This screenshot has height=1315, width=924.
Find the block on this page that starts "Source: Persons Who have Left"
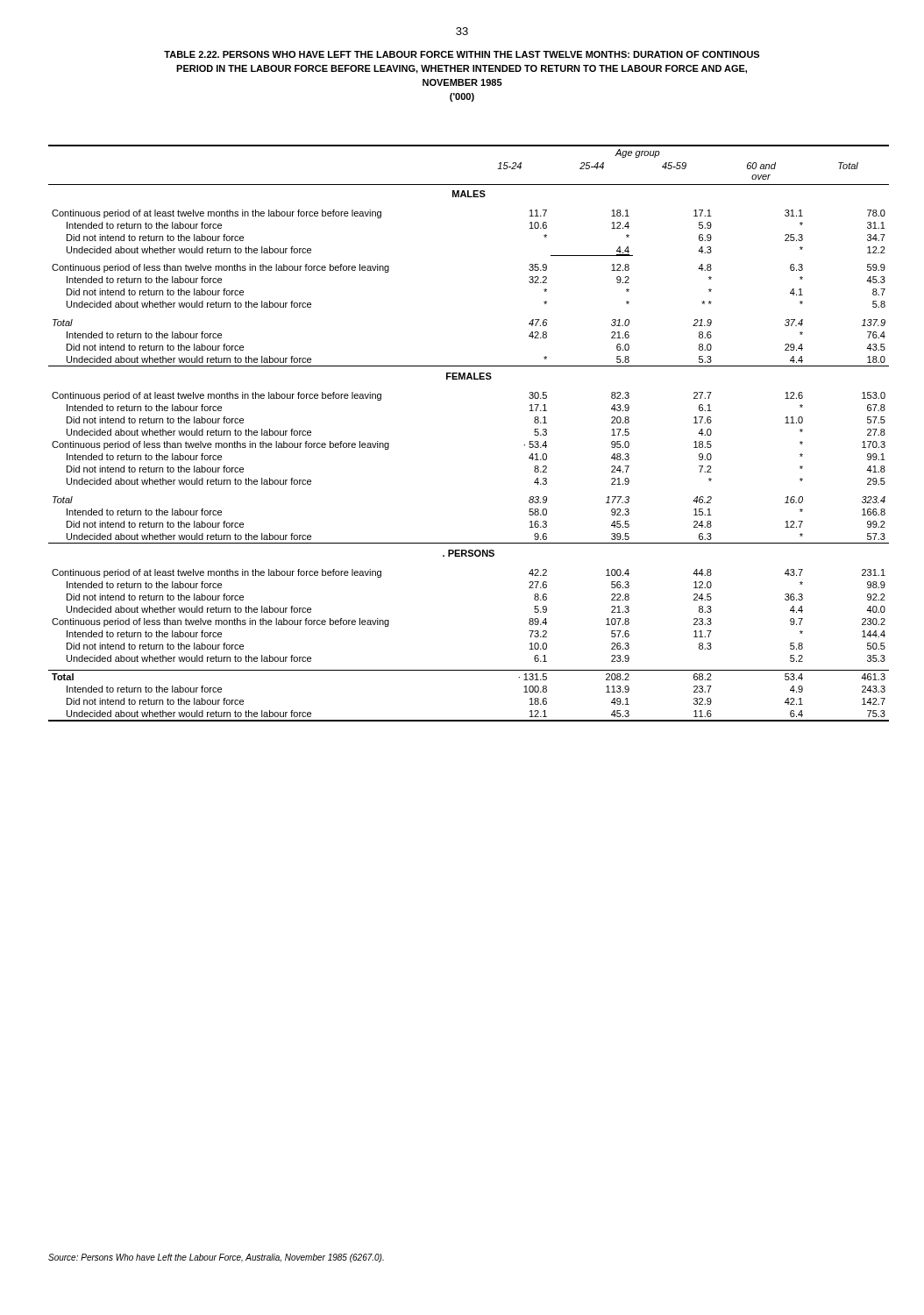pos(216,1258)
